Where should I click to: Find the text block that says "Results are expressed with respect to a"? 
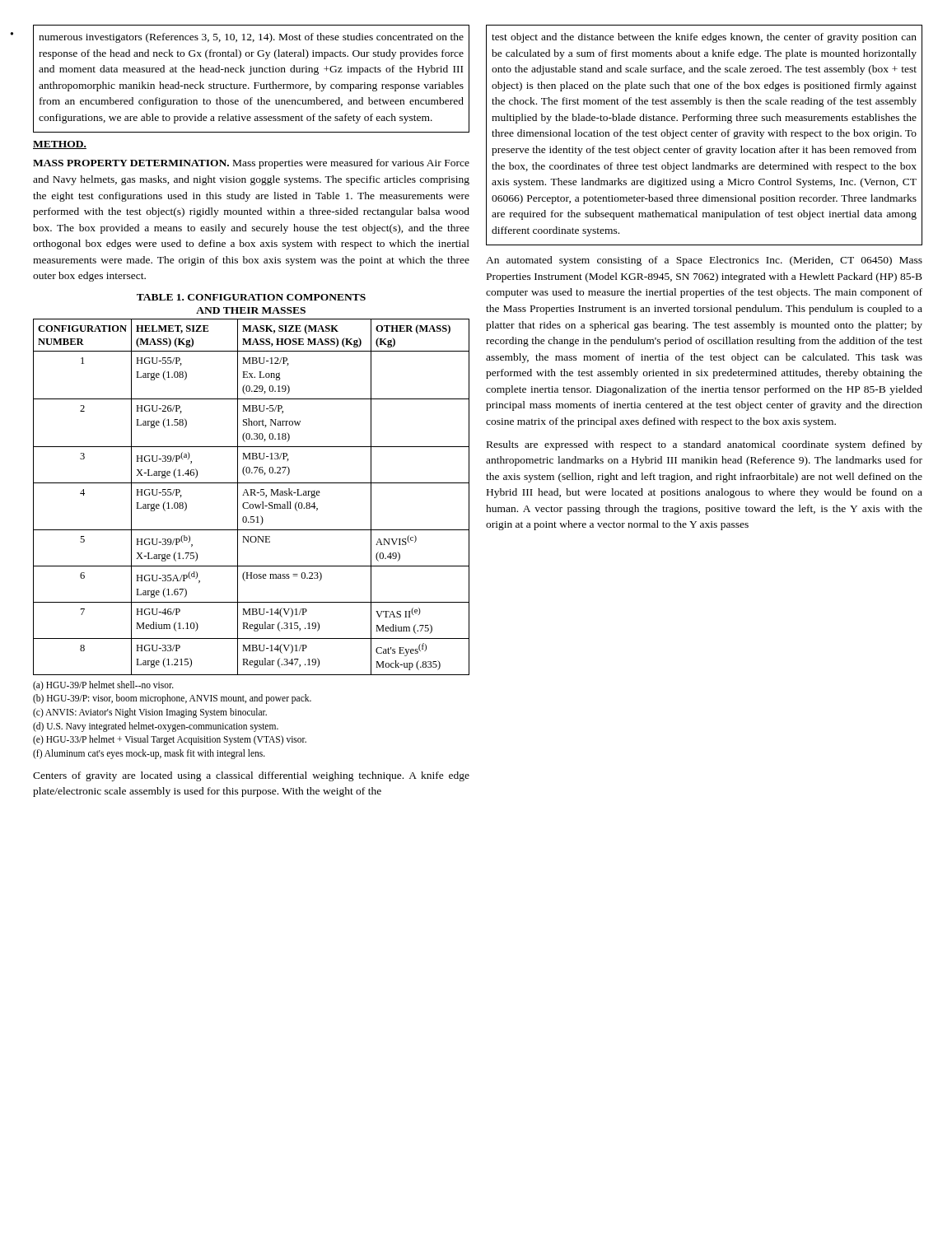tap(704, 484)
